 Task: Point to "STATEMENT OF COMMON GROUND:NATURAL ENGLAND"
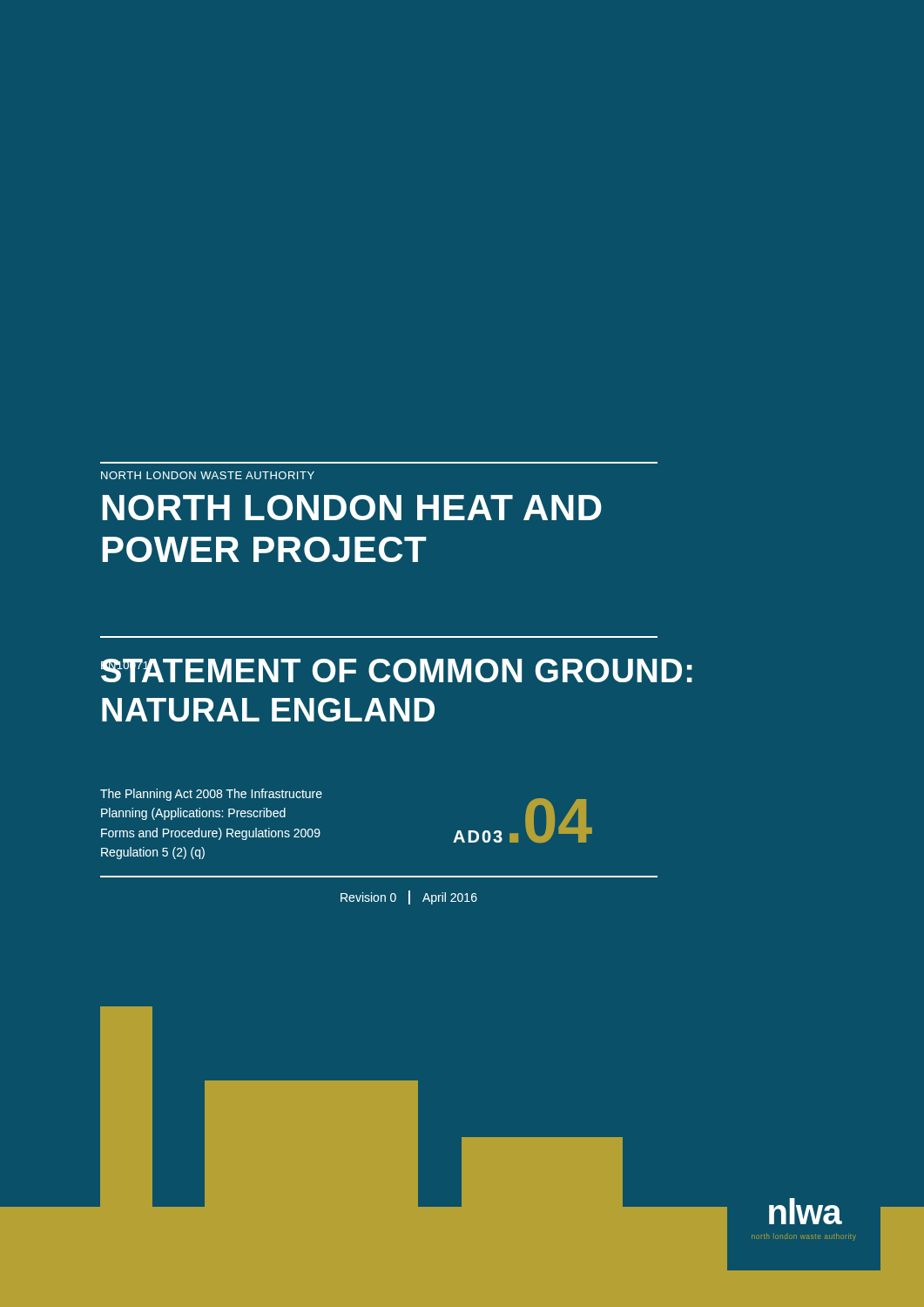(398, 690)
